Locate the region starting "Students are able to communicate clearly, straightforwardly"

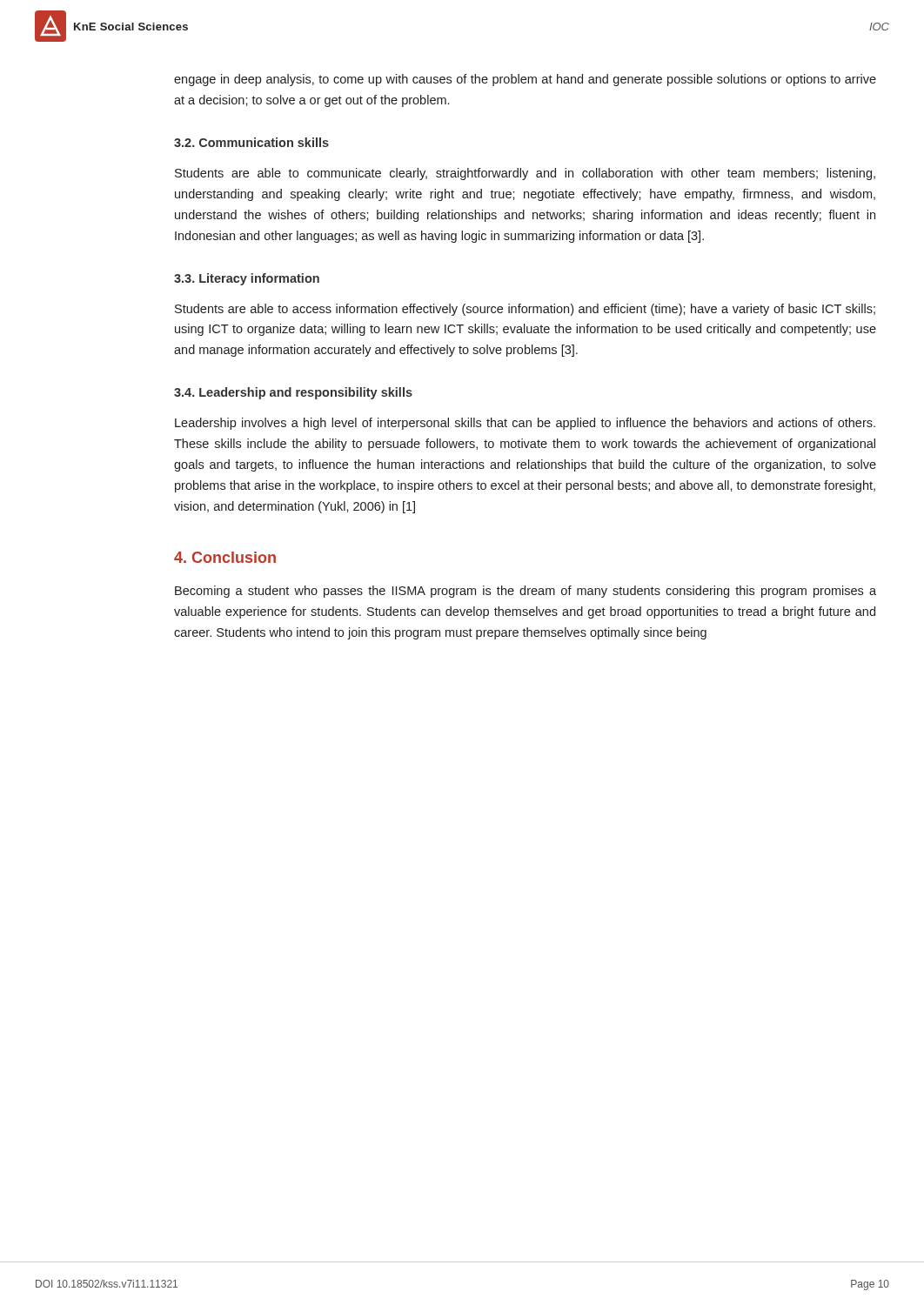point(525,204)
